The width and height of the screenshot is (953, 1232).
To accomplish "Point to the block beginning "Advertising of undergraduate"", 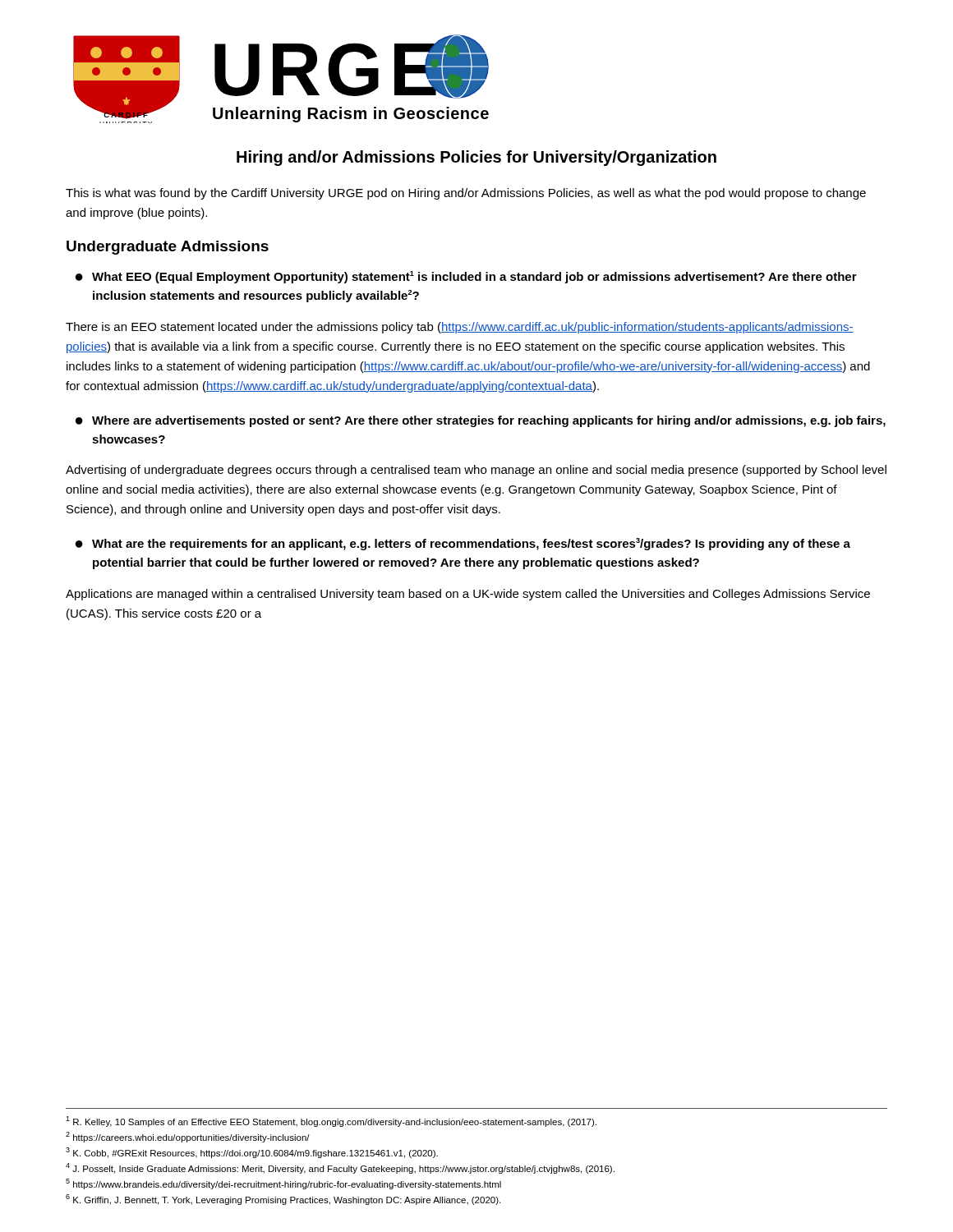I will [x=476, y=489].
